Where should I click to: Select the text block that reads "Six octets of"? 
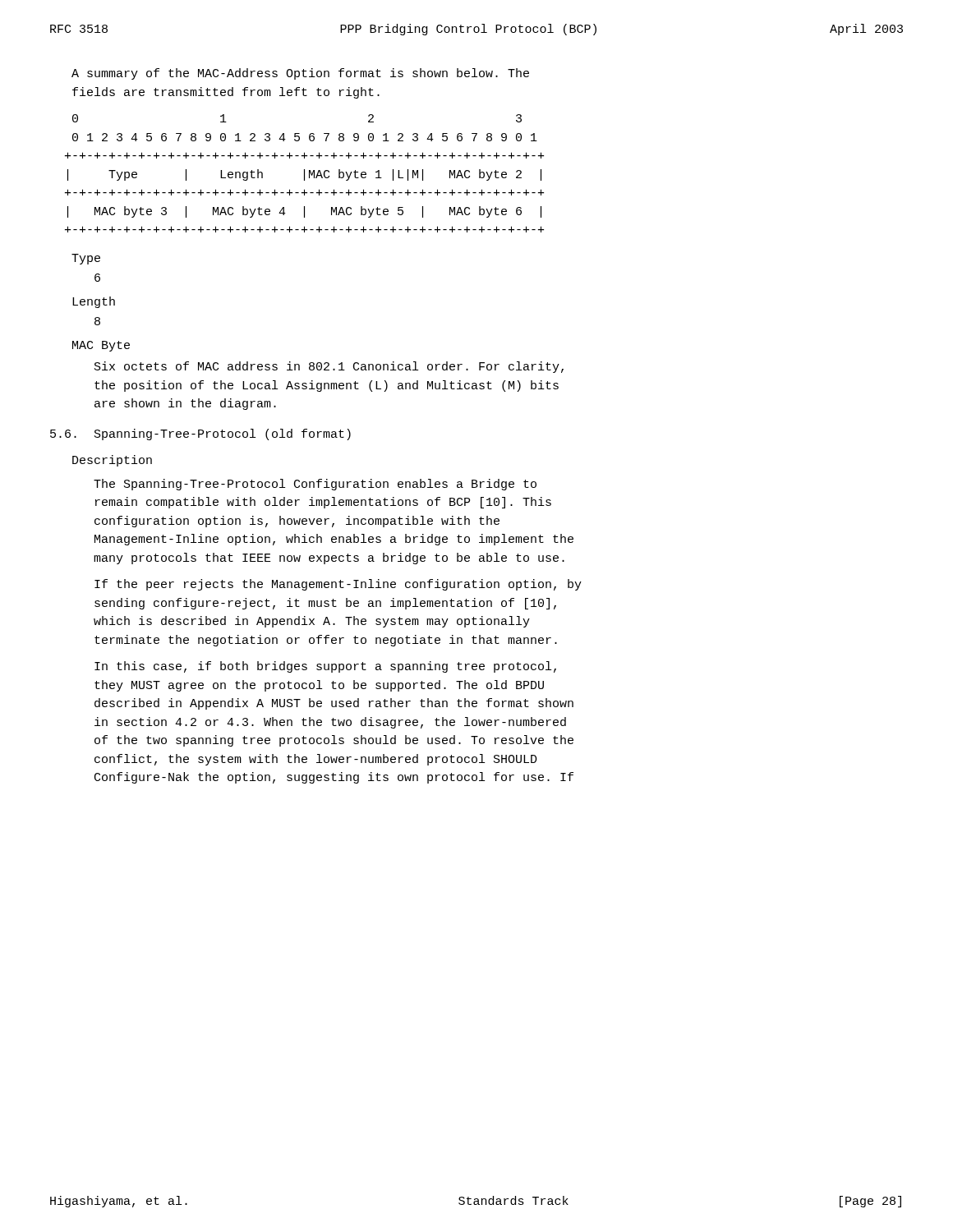(x=308, y=386)
